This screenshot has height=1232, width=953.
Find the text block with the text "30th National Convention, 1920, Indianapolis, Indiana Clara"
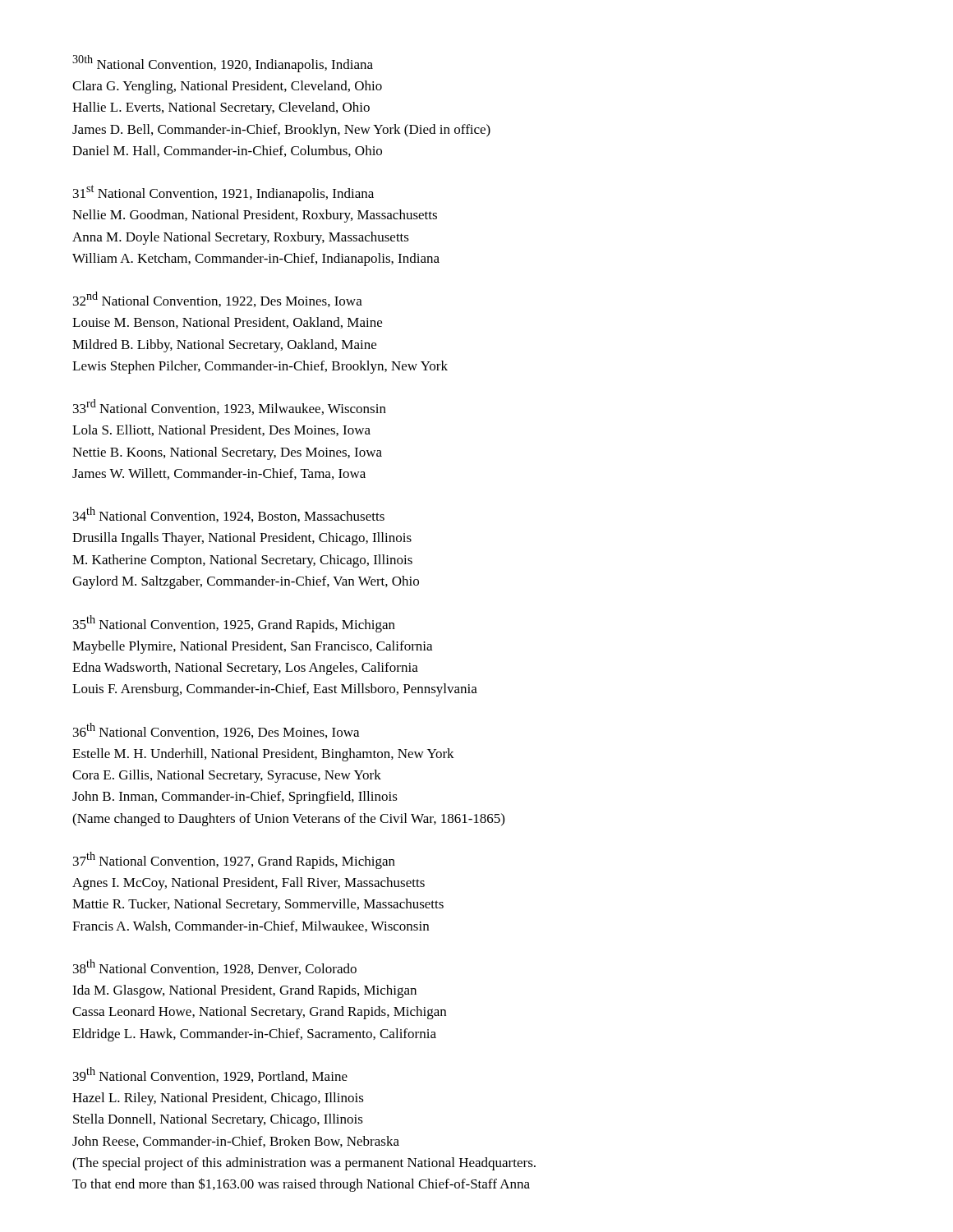tap(282, 106)
